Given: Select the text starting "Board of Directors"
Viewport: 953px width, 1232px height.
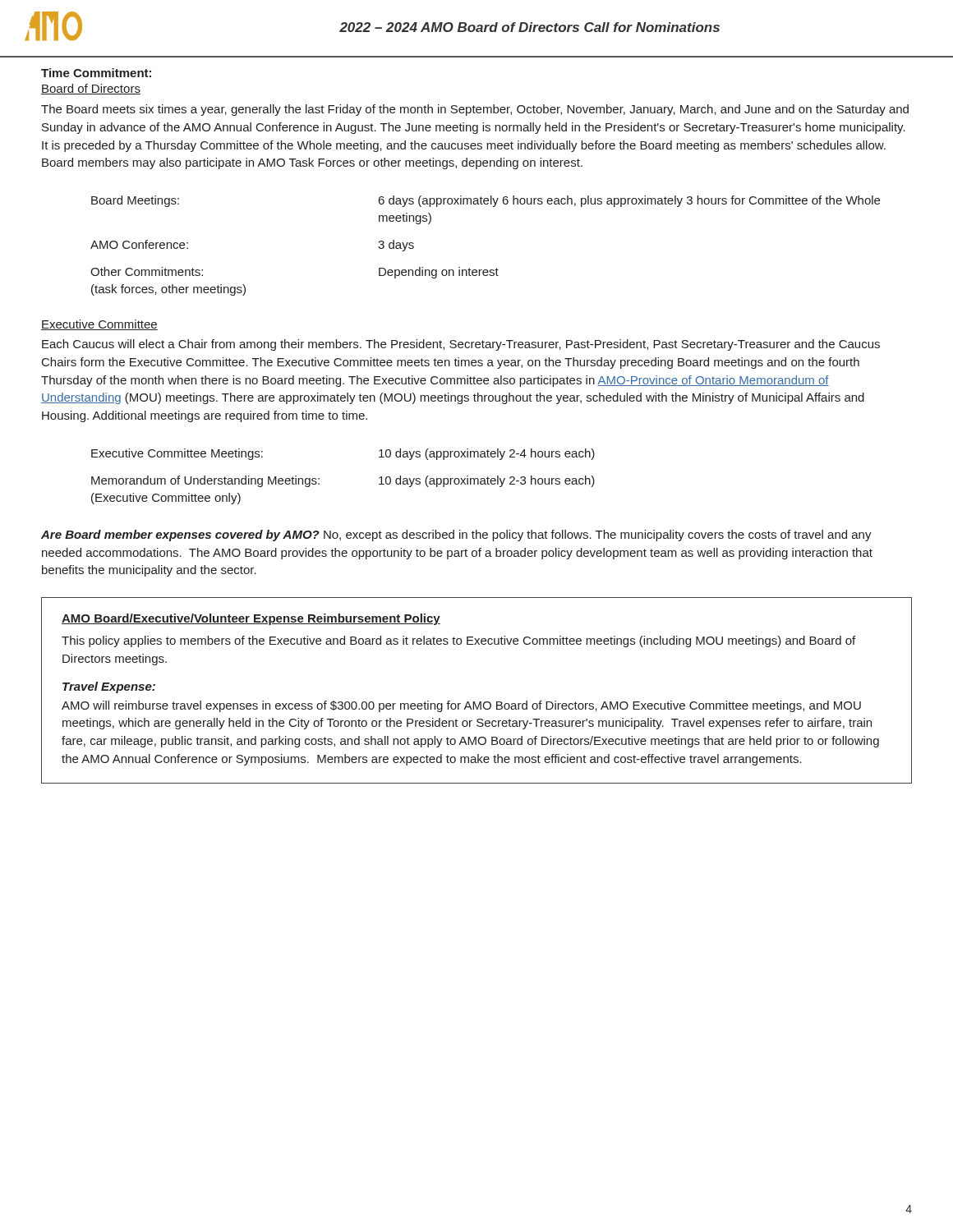Looking at the screenshot, I should pyautogui.click(x=91, y=88).
